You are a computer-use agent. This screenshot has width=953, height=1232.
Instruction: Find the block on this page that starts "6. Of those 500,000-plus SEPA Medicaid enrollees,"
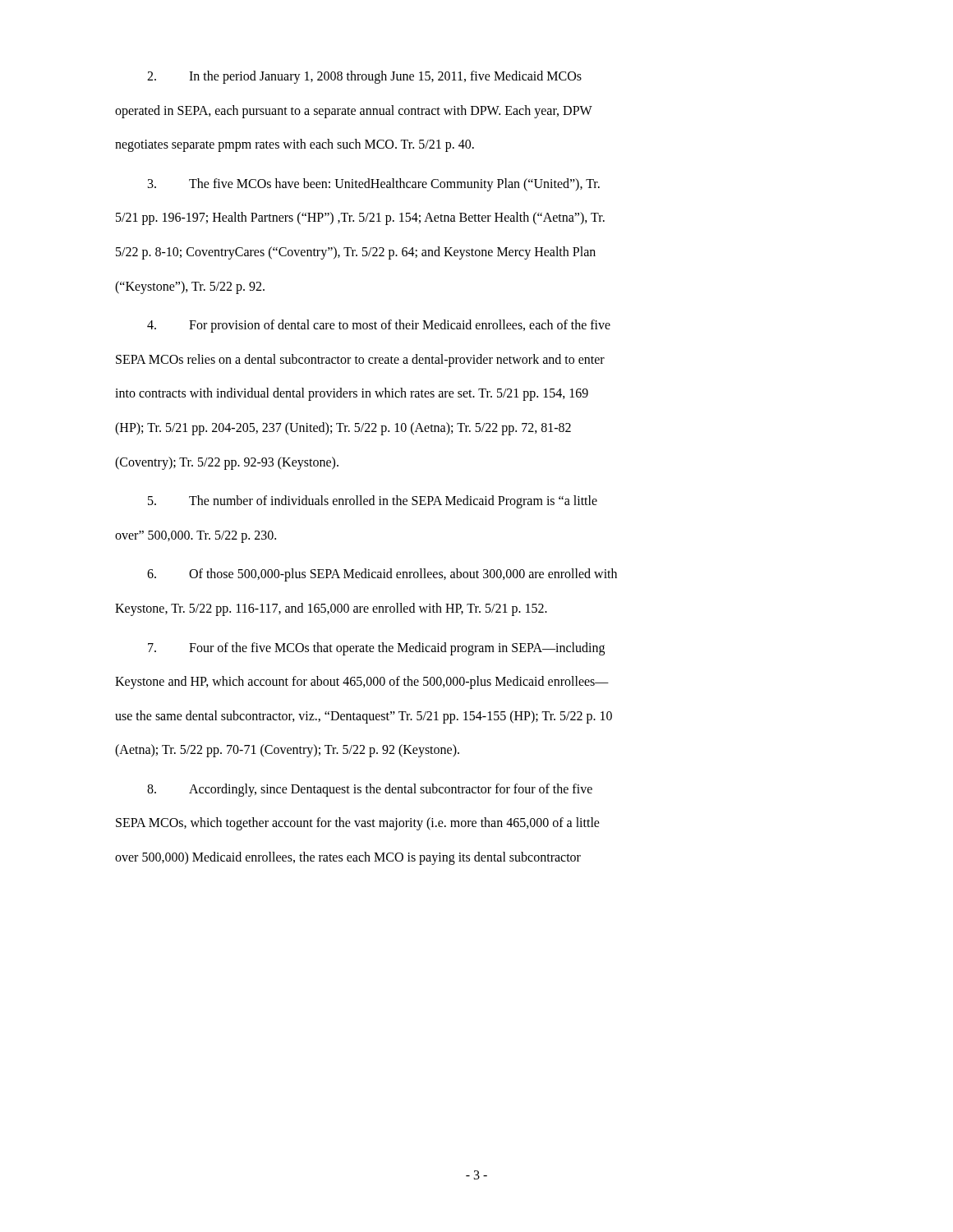click(382, 575)
